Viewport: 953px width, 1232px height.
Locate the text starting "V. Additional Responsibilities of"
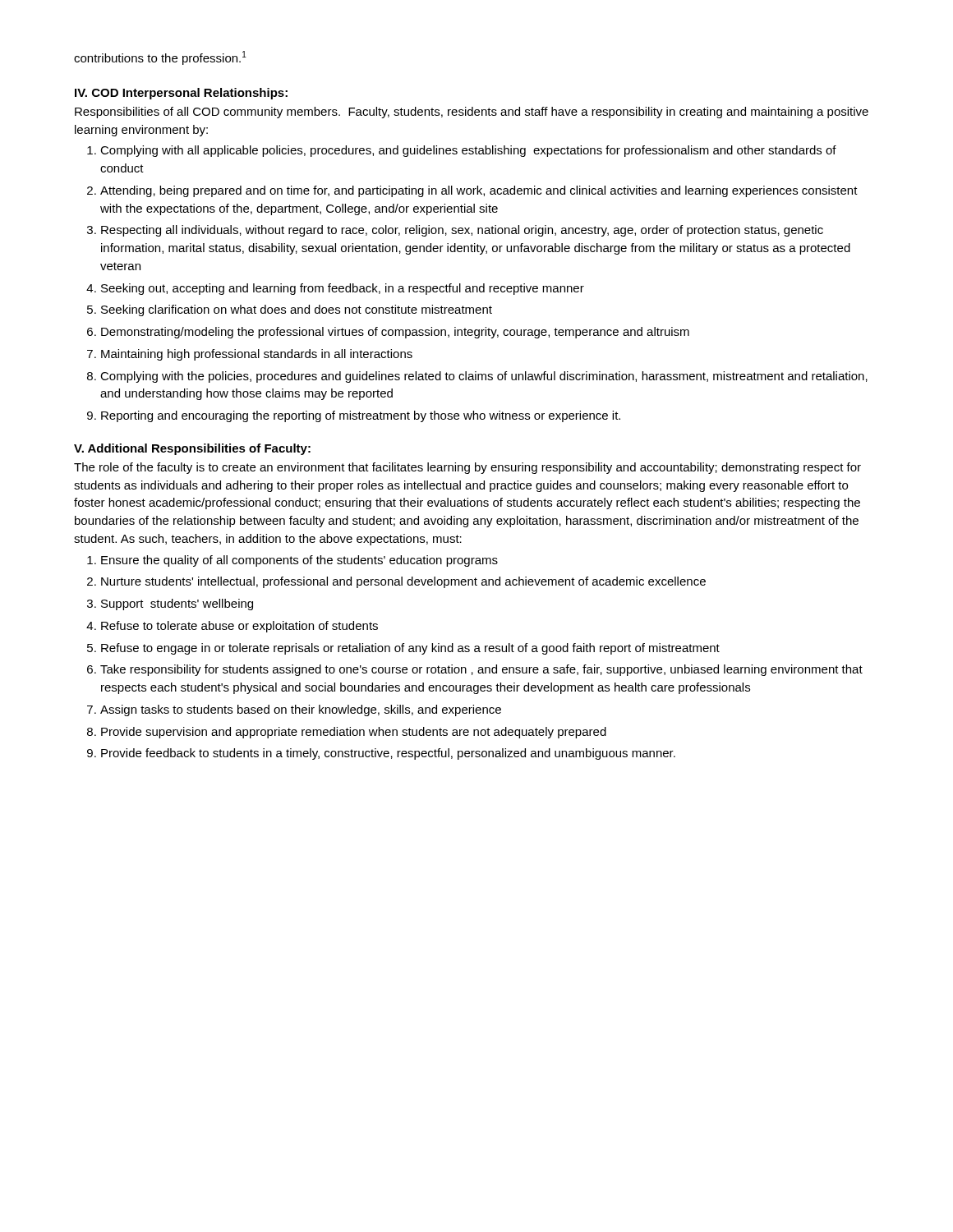193,448
